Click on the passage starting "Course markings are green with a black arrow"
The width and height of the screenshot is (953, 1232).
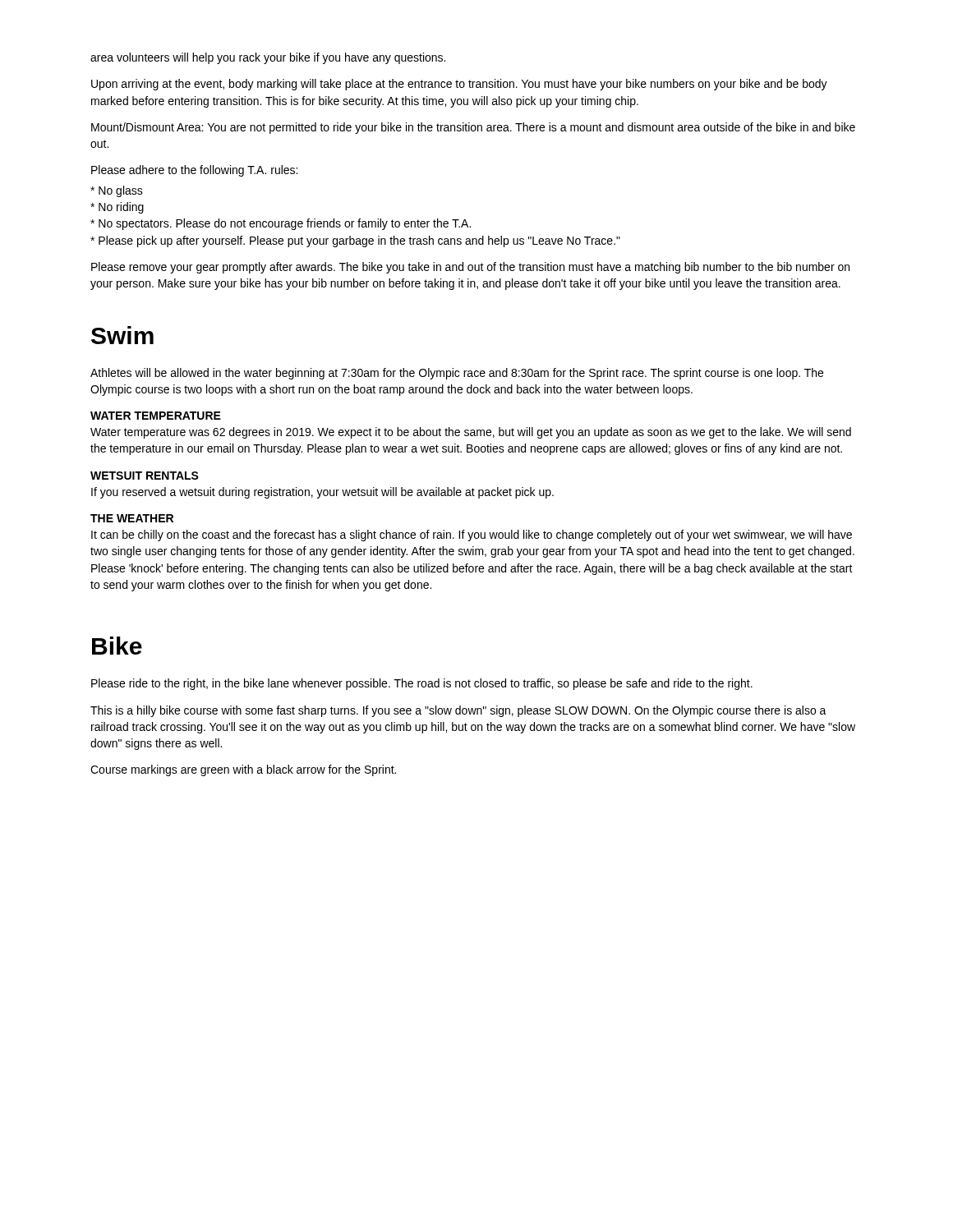click(244, 770)
